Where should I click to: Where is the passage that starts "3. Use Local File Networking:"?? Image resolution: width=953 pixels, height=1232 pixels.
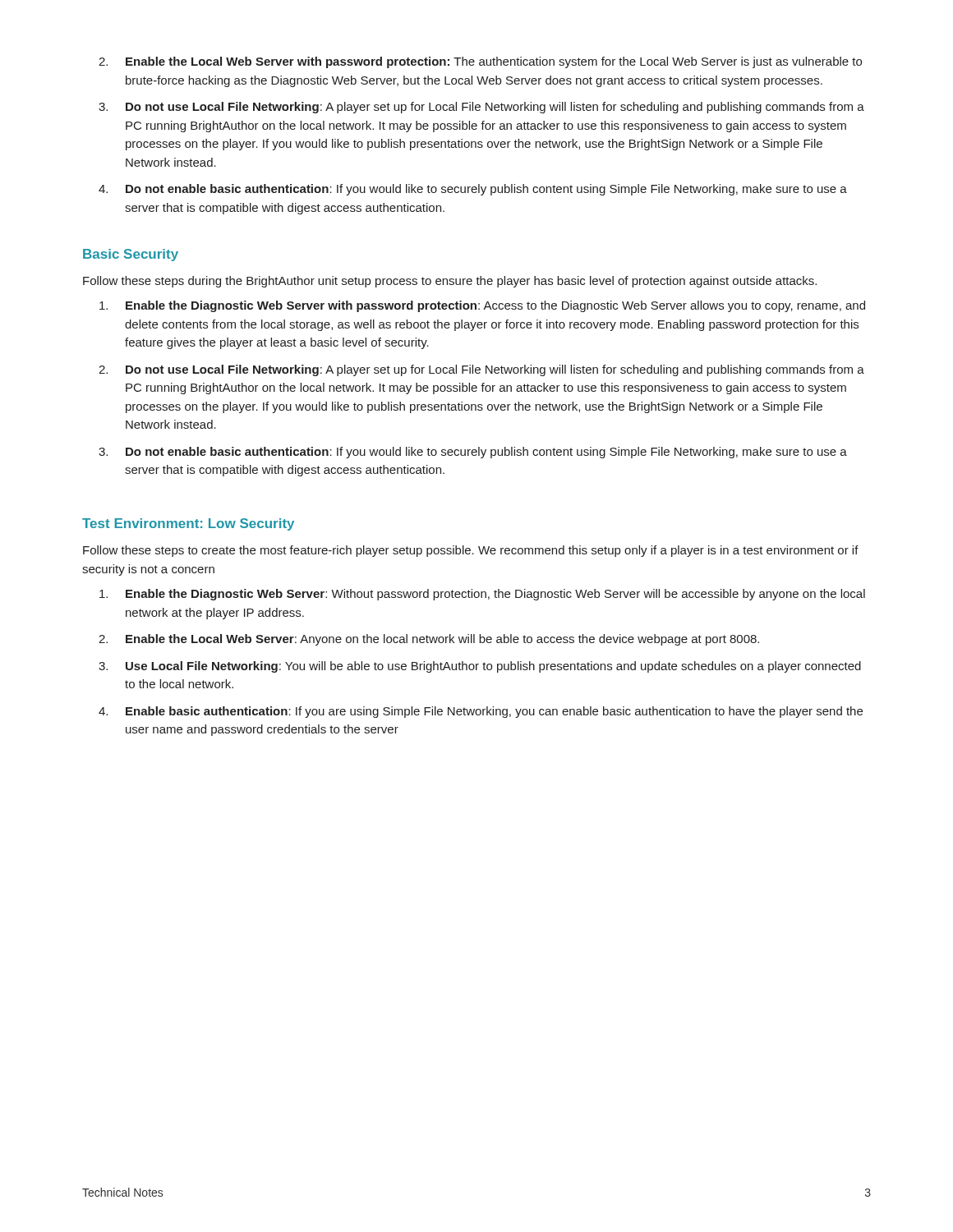[485, 675]
